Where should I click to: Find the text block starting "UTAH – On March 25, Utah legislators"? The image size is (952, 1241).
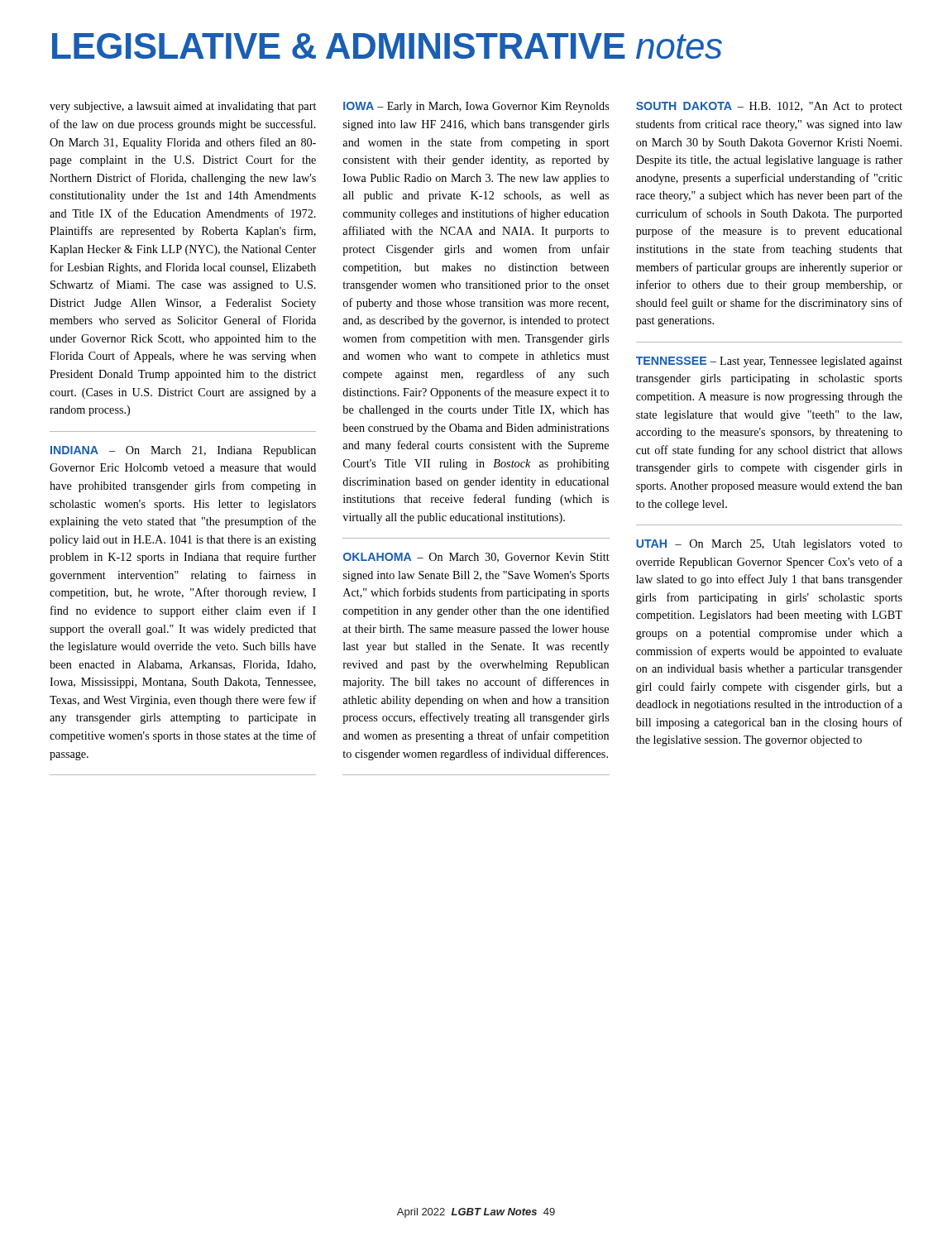pos(769,642)
